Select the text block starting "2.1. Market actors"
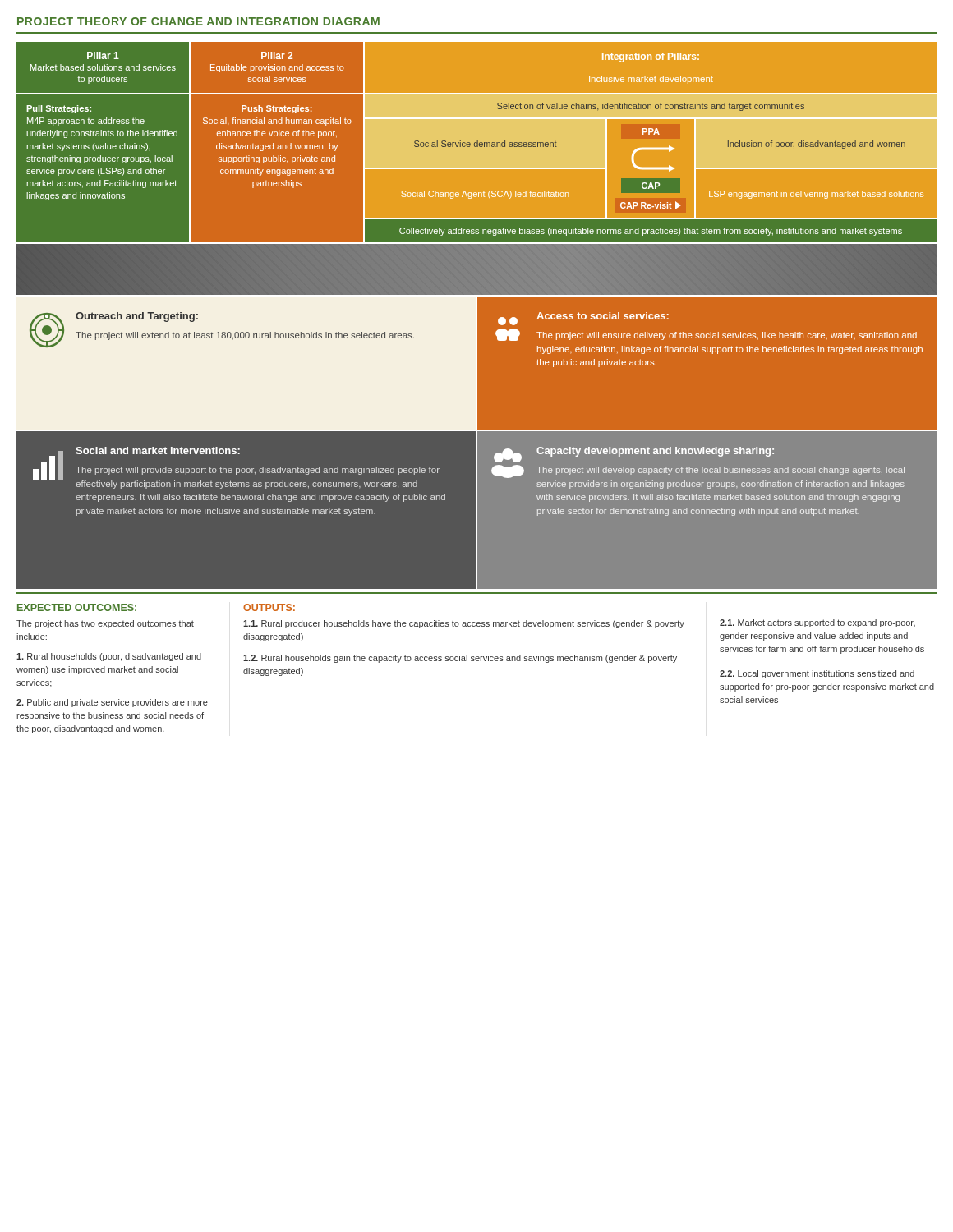Screen dimensions: 1232x953 click(822, 636)
